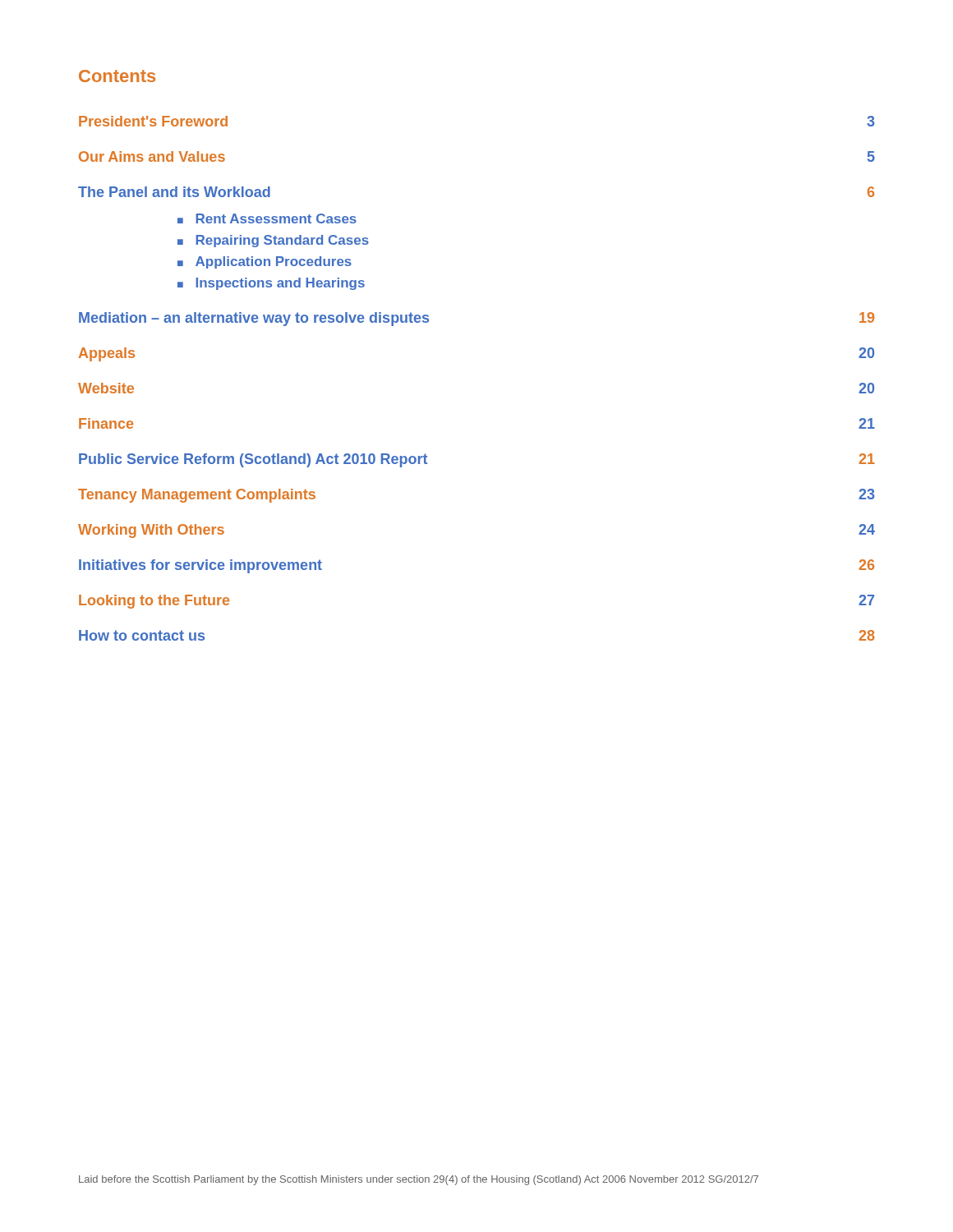This screenshot has width=953, height=1232.
Task: Find the list item with the text "The Panel and its Workload 6"
Action: 174,190
